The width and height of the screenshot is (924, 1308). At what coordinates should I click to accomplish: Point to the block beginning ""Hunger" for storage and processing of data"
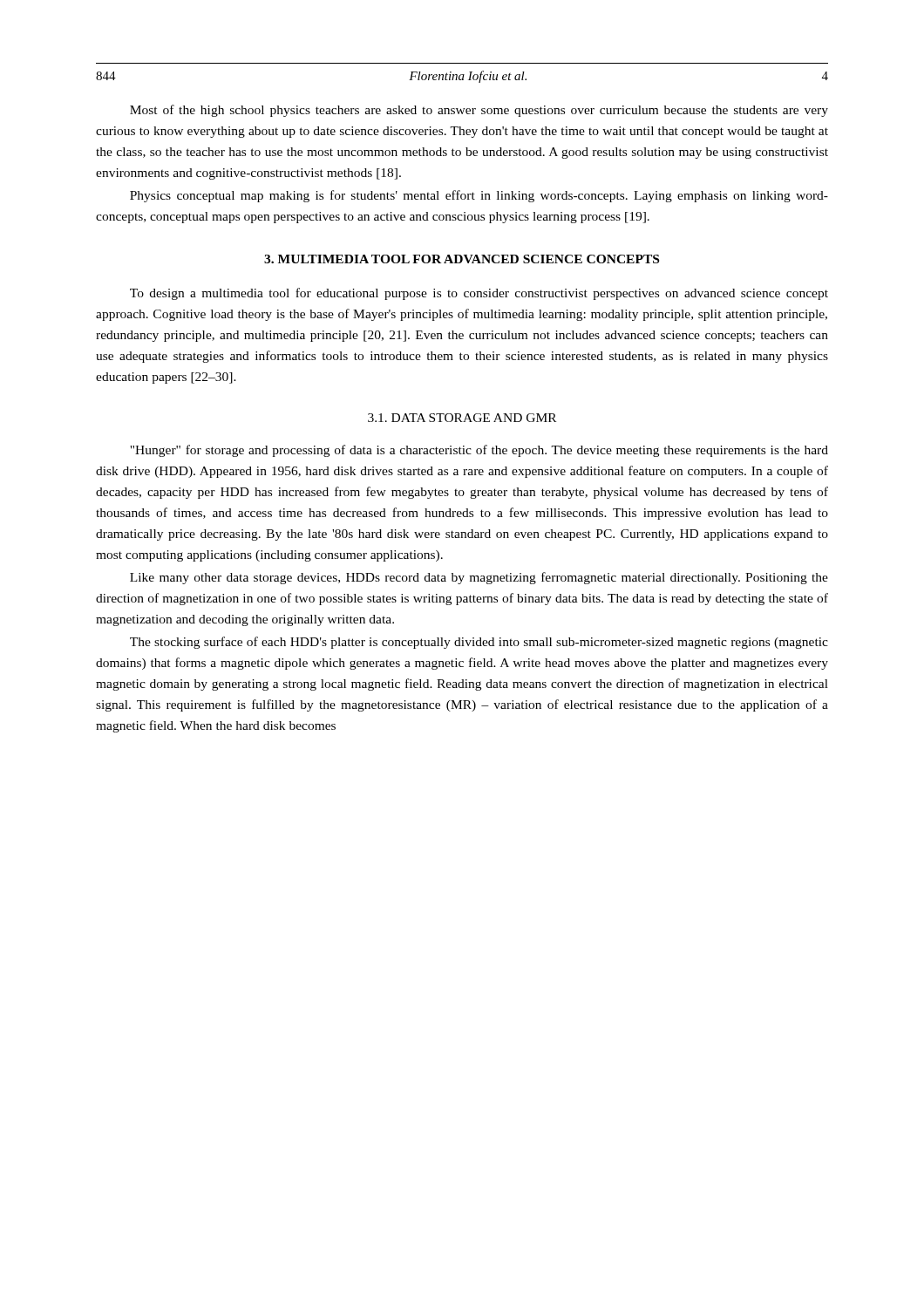tap(462, 502)
